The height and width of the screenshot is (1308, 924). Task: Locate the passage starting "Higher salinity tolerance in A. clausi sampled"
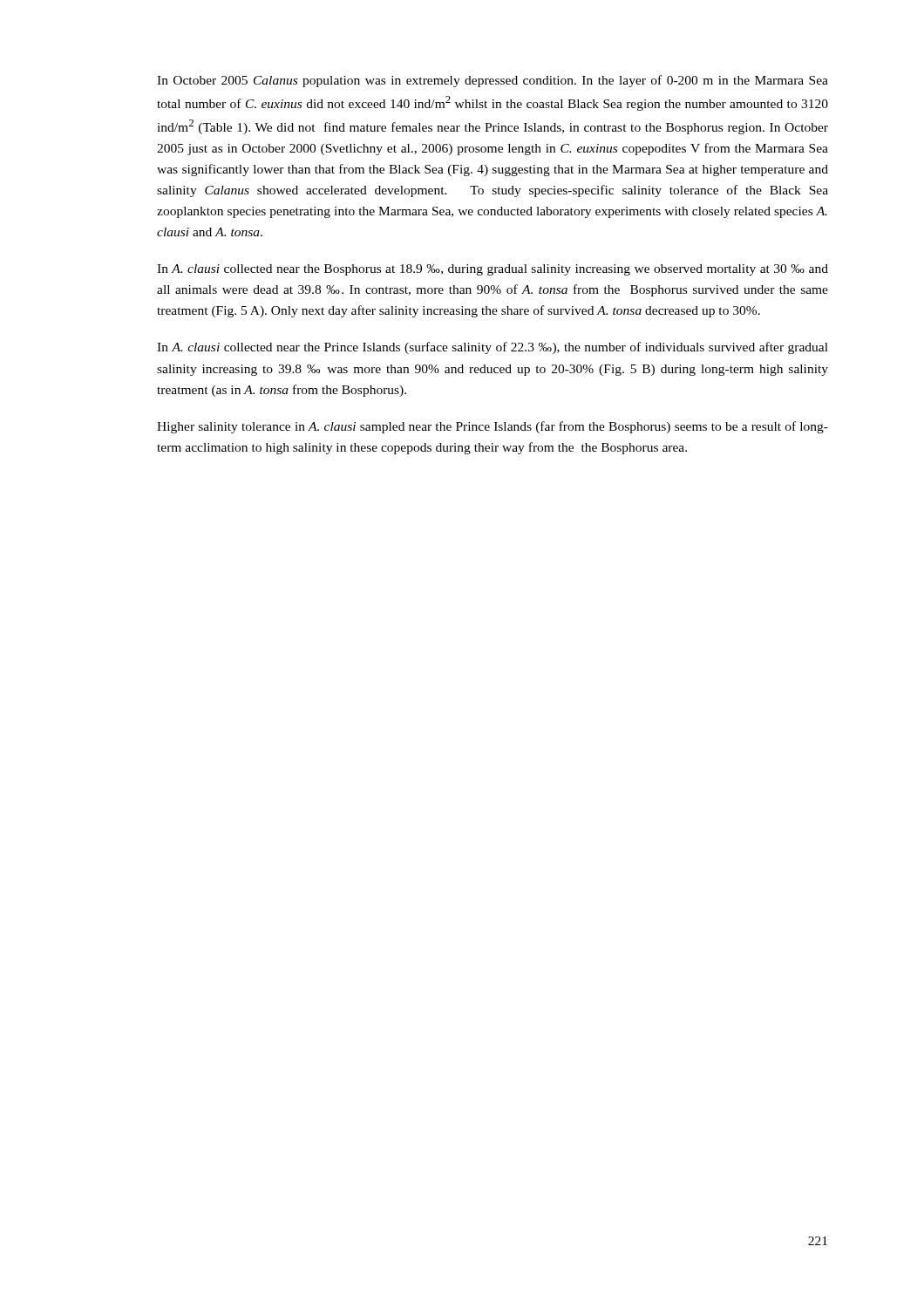pyautogui.click(x=492, y=436)
